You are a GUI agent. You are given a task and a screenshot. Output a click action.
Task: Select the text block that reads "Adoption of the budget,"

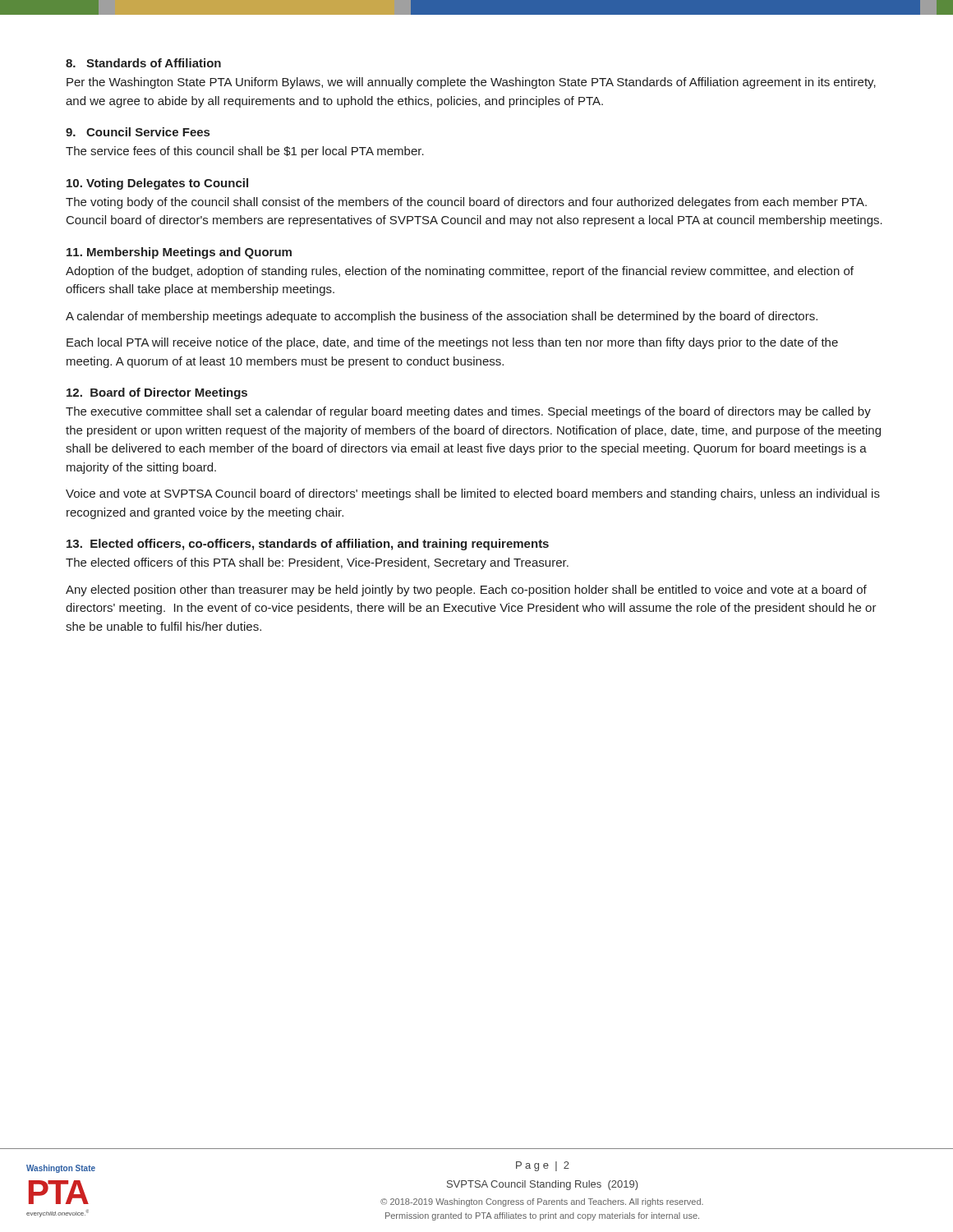pos(460,279)
